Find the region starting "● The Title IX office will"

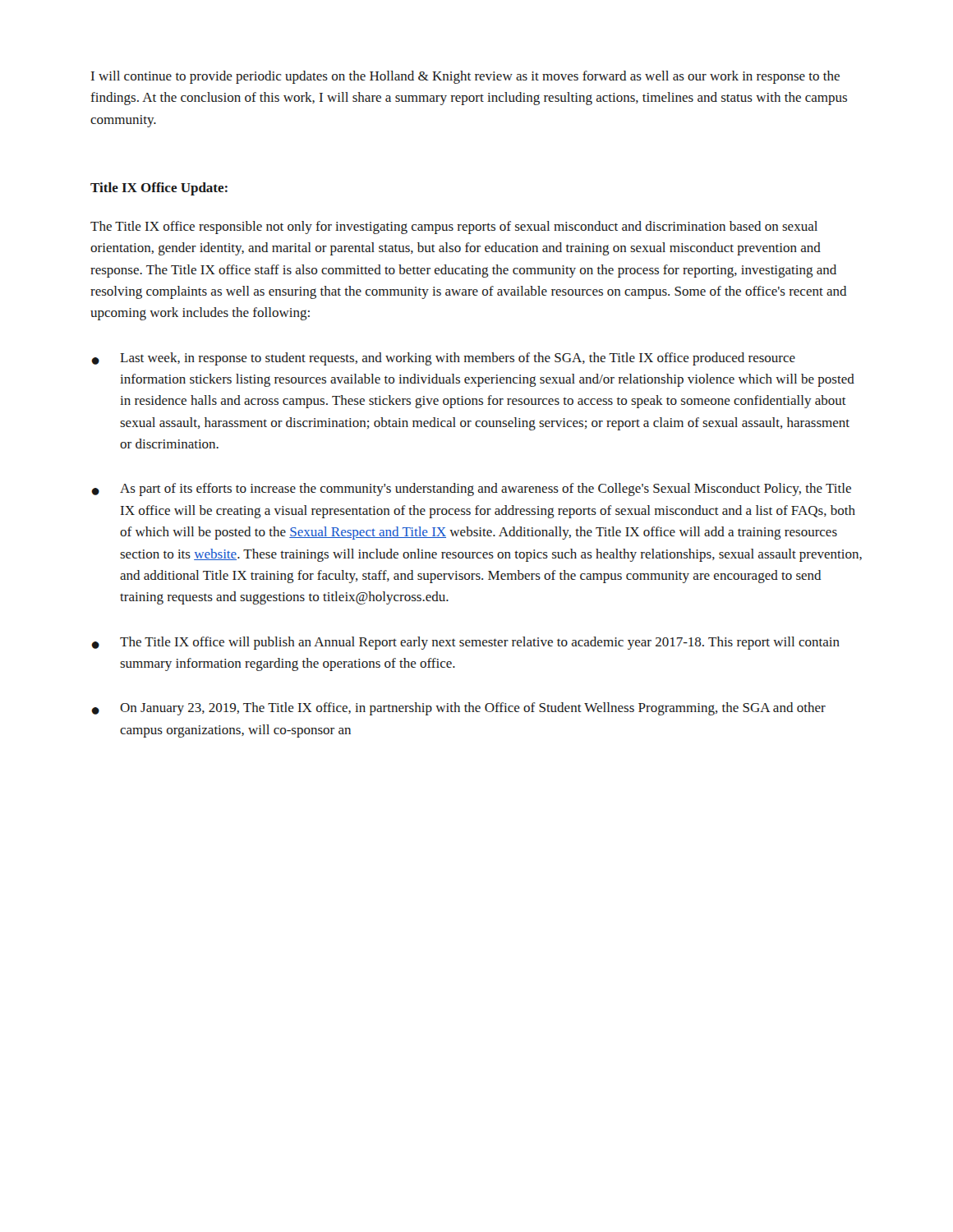476,653
